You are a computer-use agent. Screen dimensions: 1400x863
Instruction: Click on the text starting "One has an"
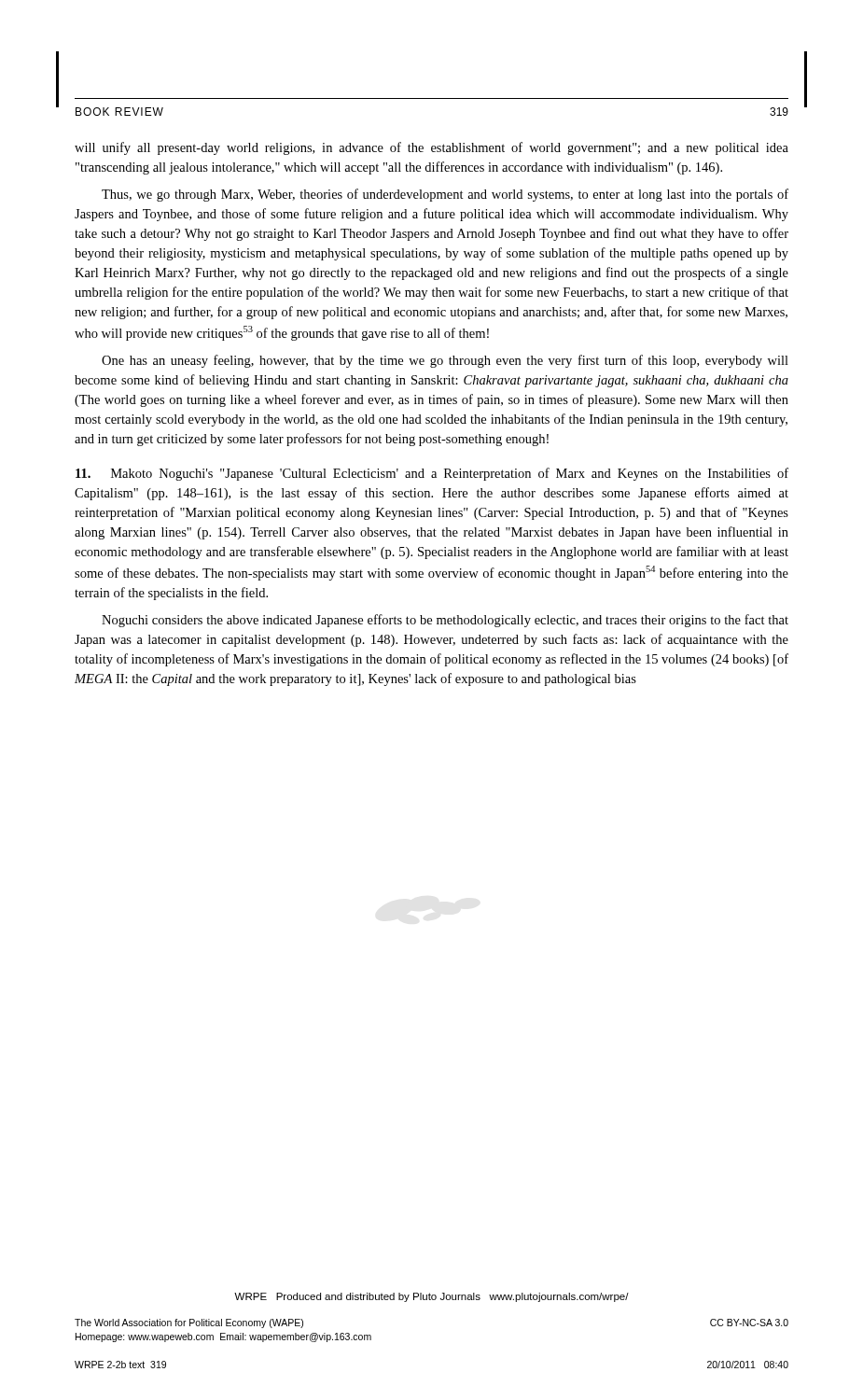tap(432, 400)
